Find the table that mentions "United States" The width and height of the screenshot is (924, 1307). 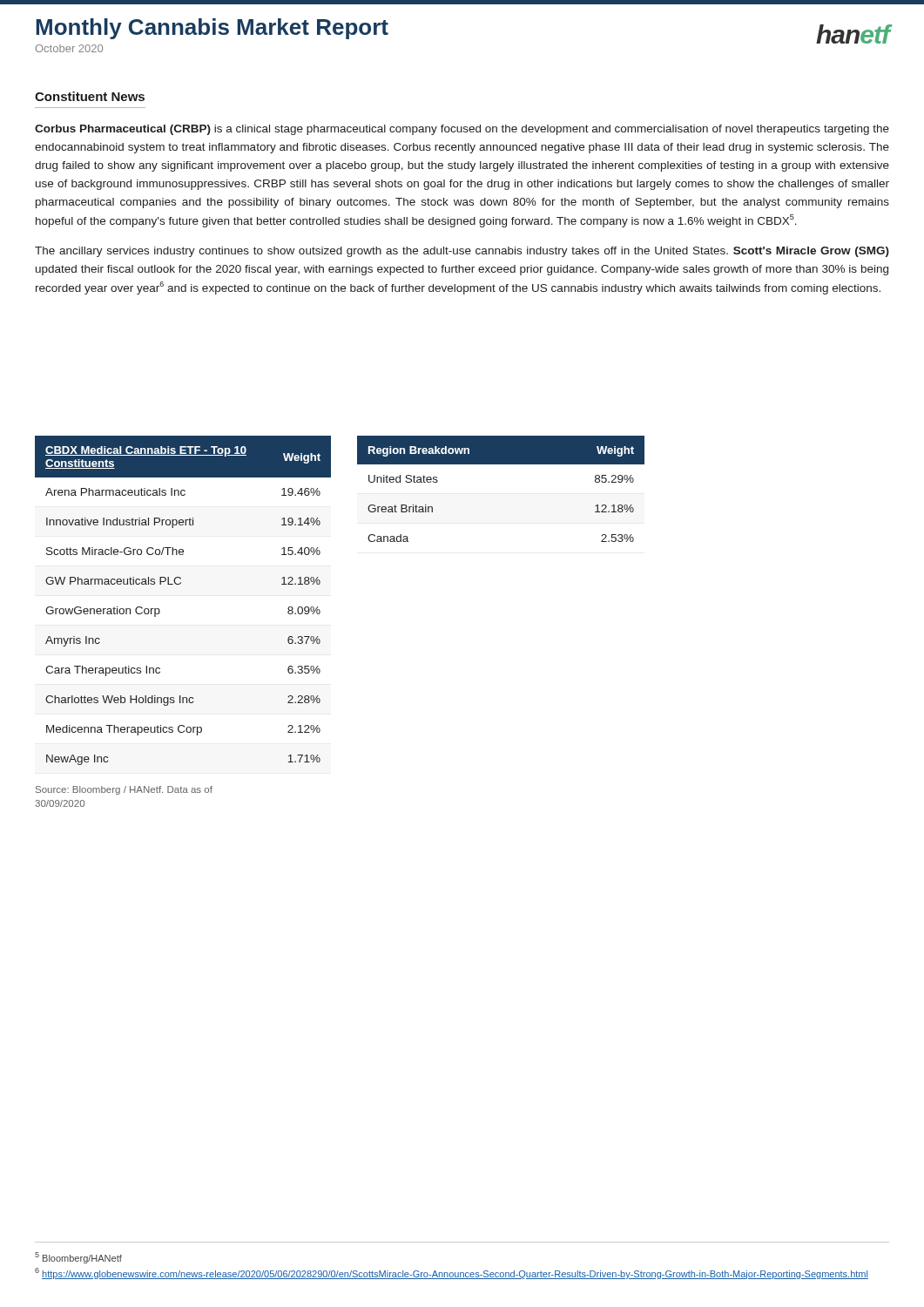point(501,623)
